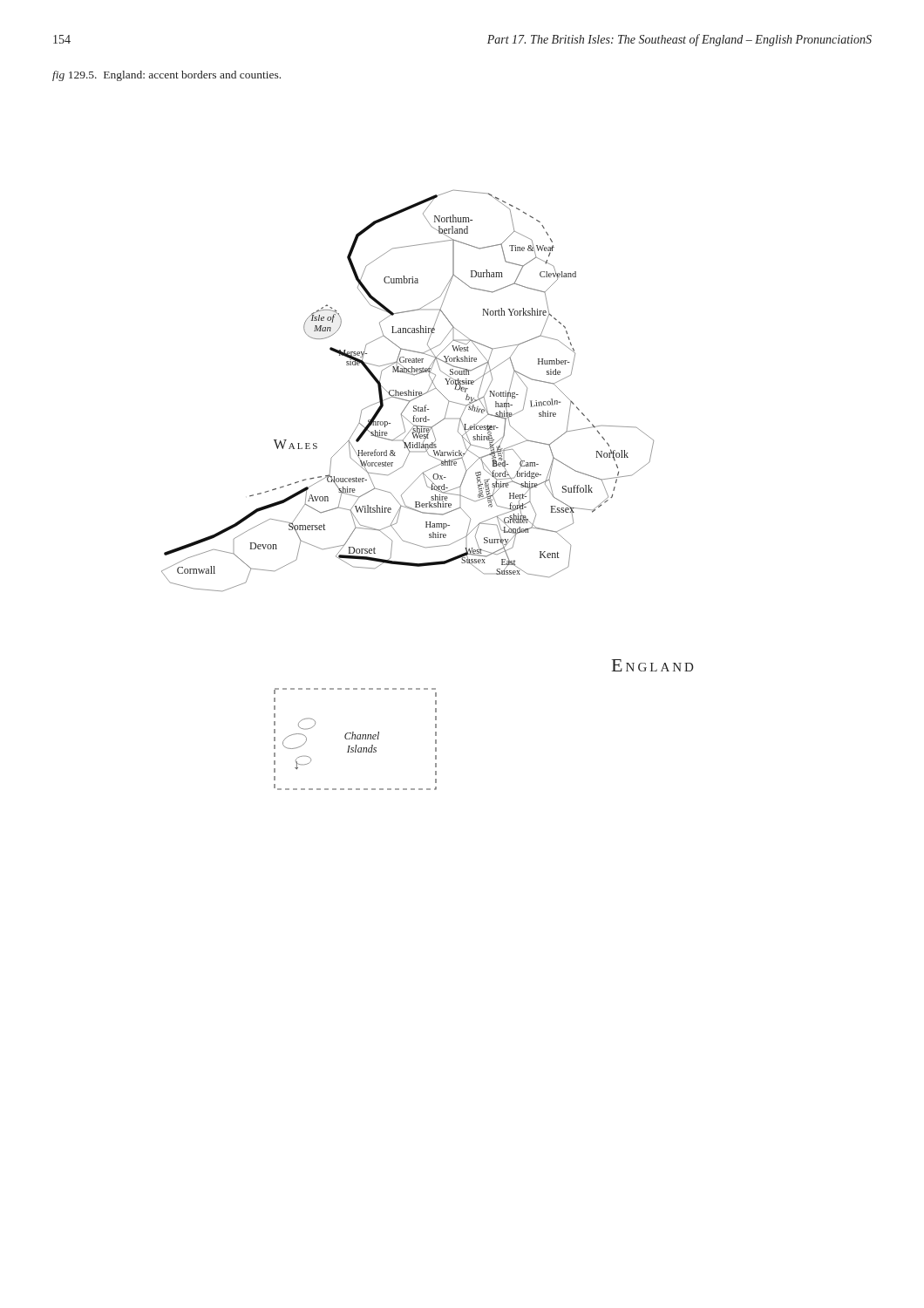
Task: Select the caption with the text "fig 129.5. England:"
Action: pos(167,75)
